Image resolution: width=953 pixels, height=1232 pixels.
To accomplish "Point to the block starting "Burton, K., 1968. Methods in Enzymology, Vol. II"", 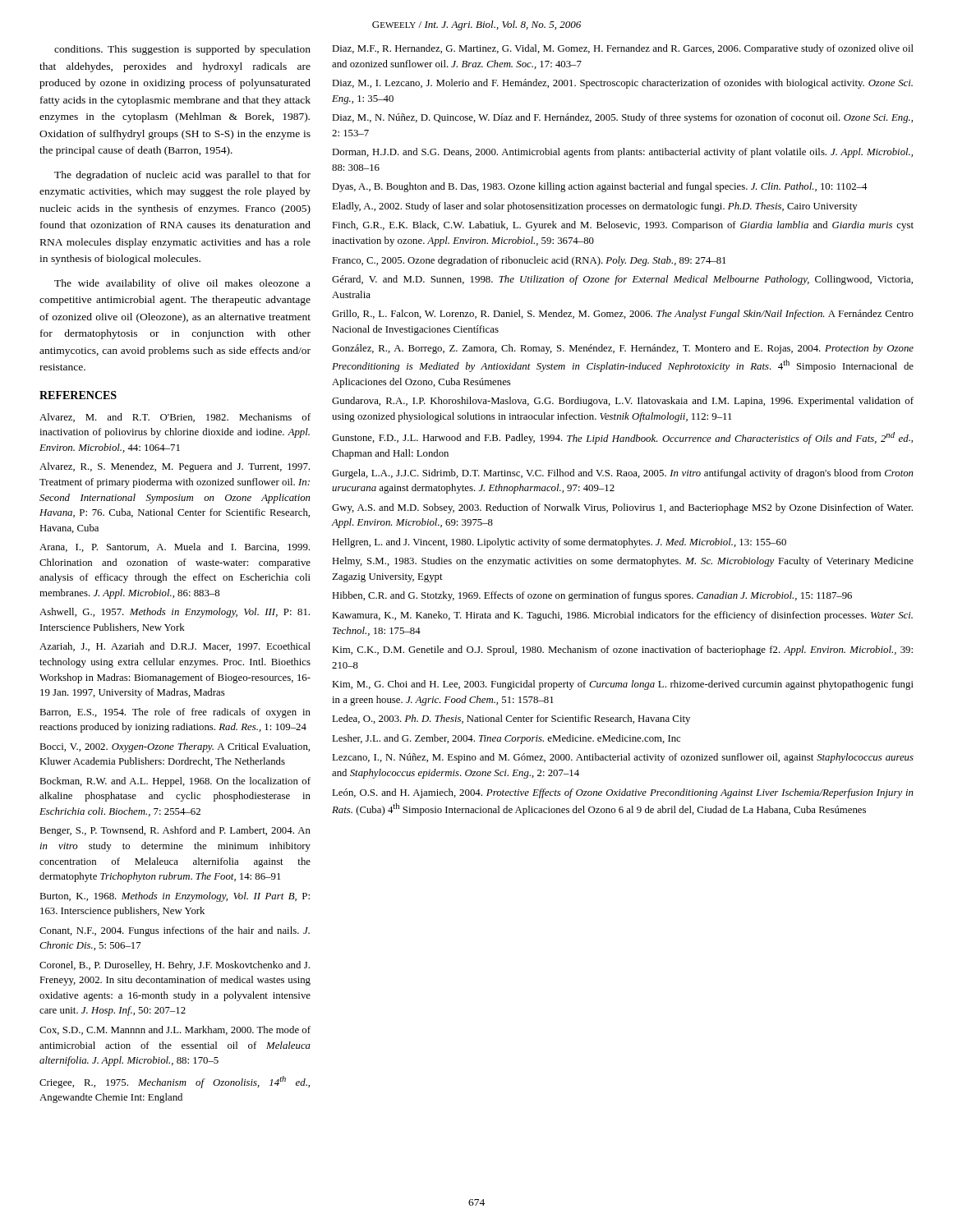I will coord(175,903).
